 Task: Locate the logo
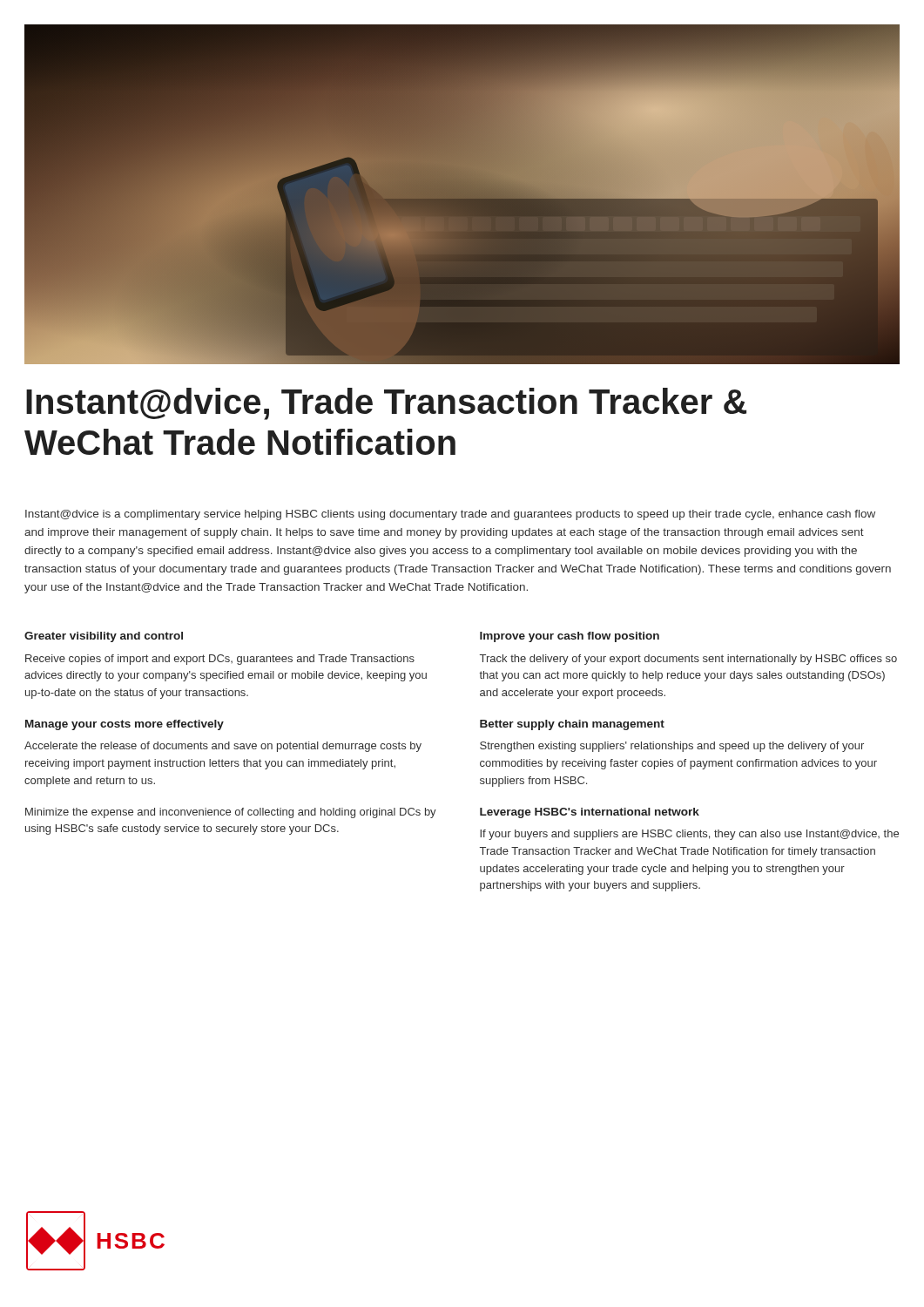coord(96,1241)
